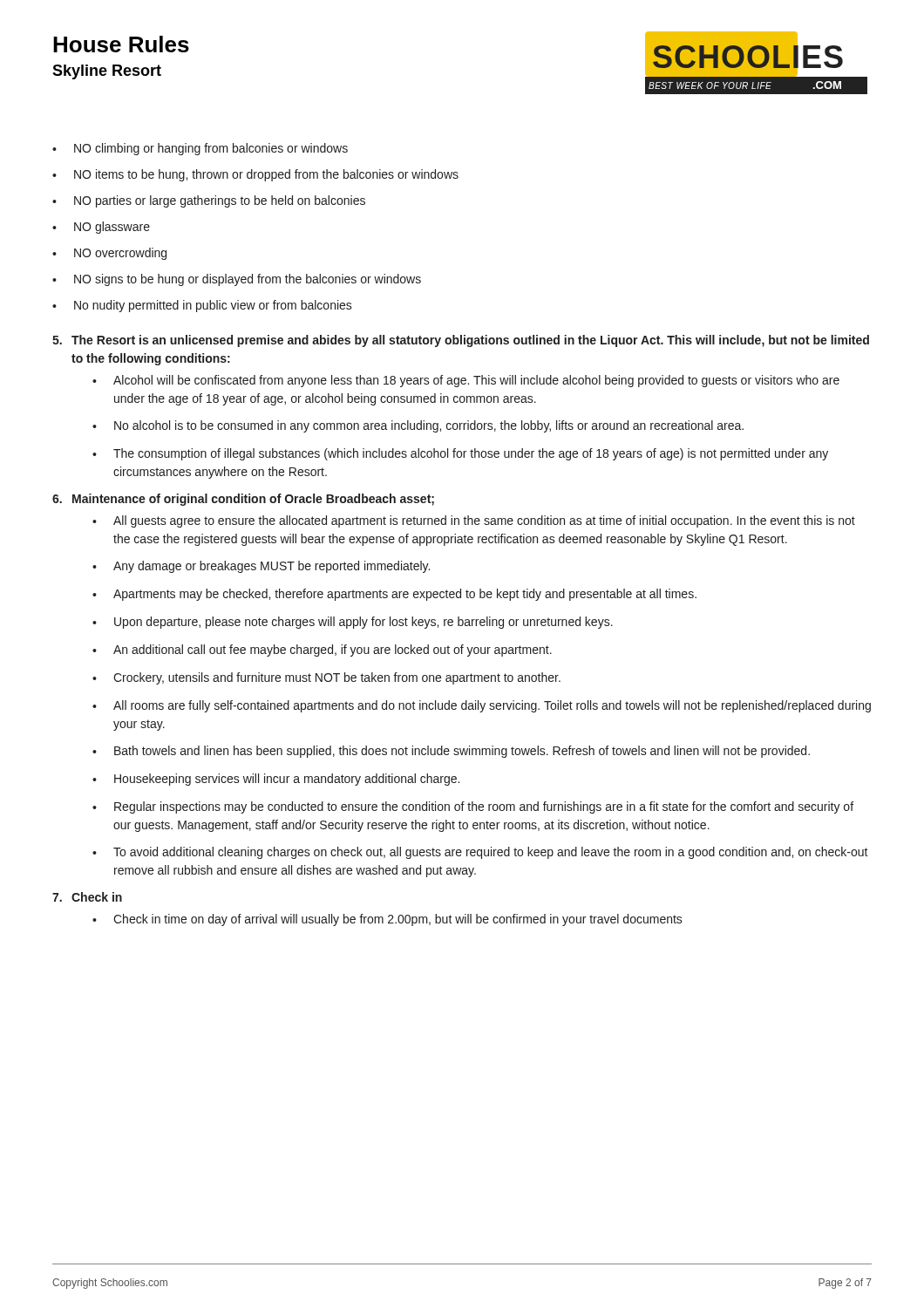Locate the list item containing "•All rooms are fully self-contained apartments"
Viewport: 924px width, 1308px height.
pyautogui.click(x=482, y=715)
